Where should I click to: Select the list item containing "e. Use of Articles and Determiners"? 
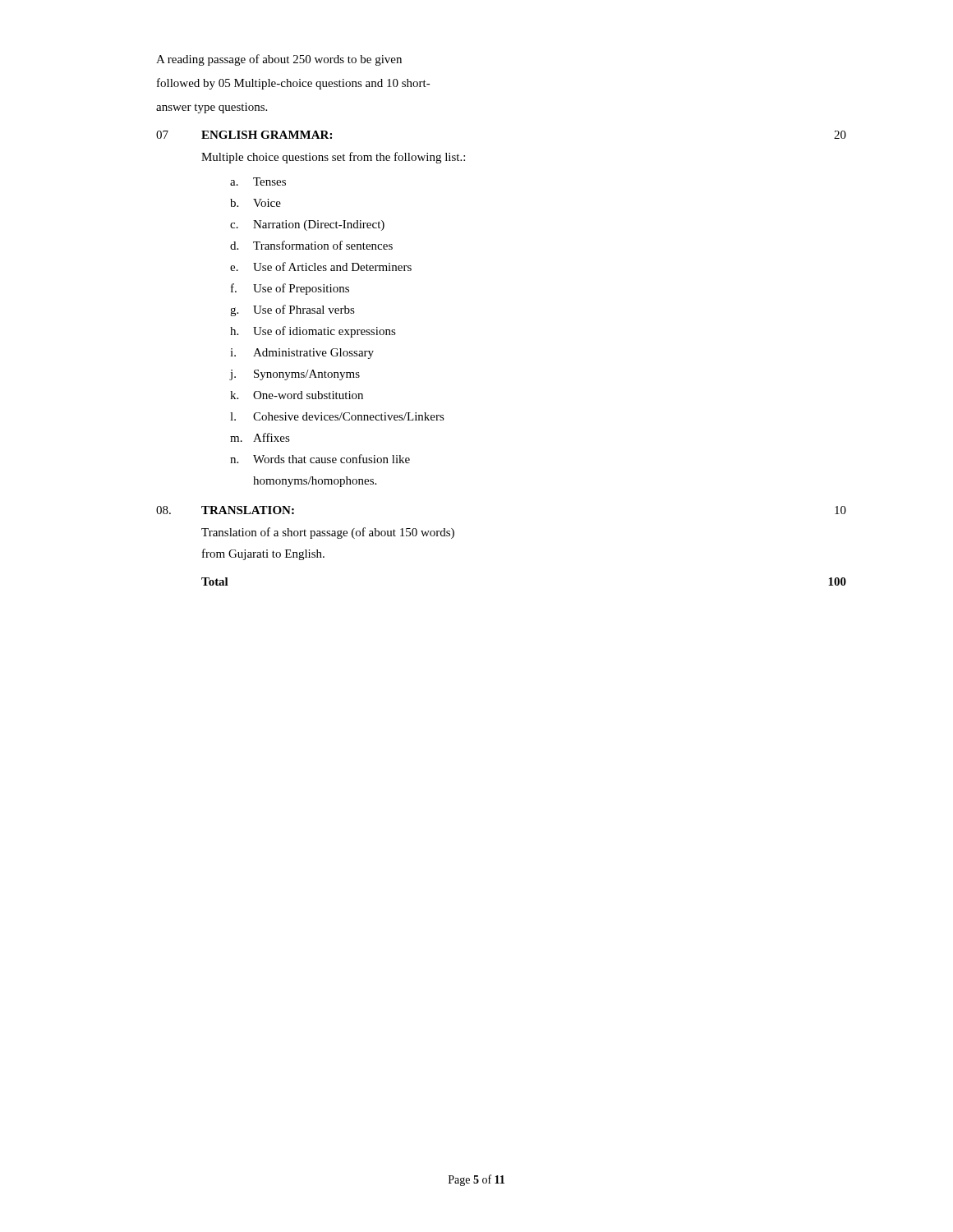321,267
